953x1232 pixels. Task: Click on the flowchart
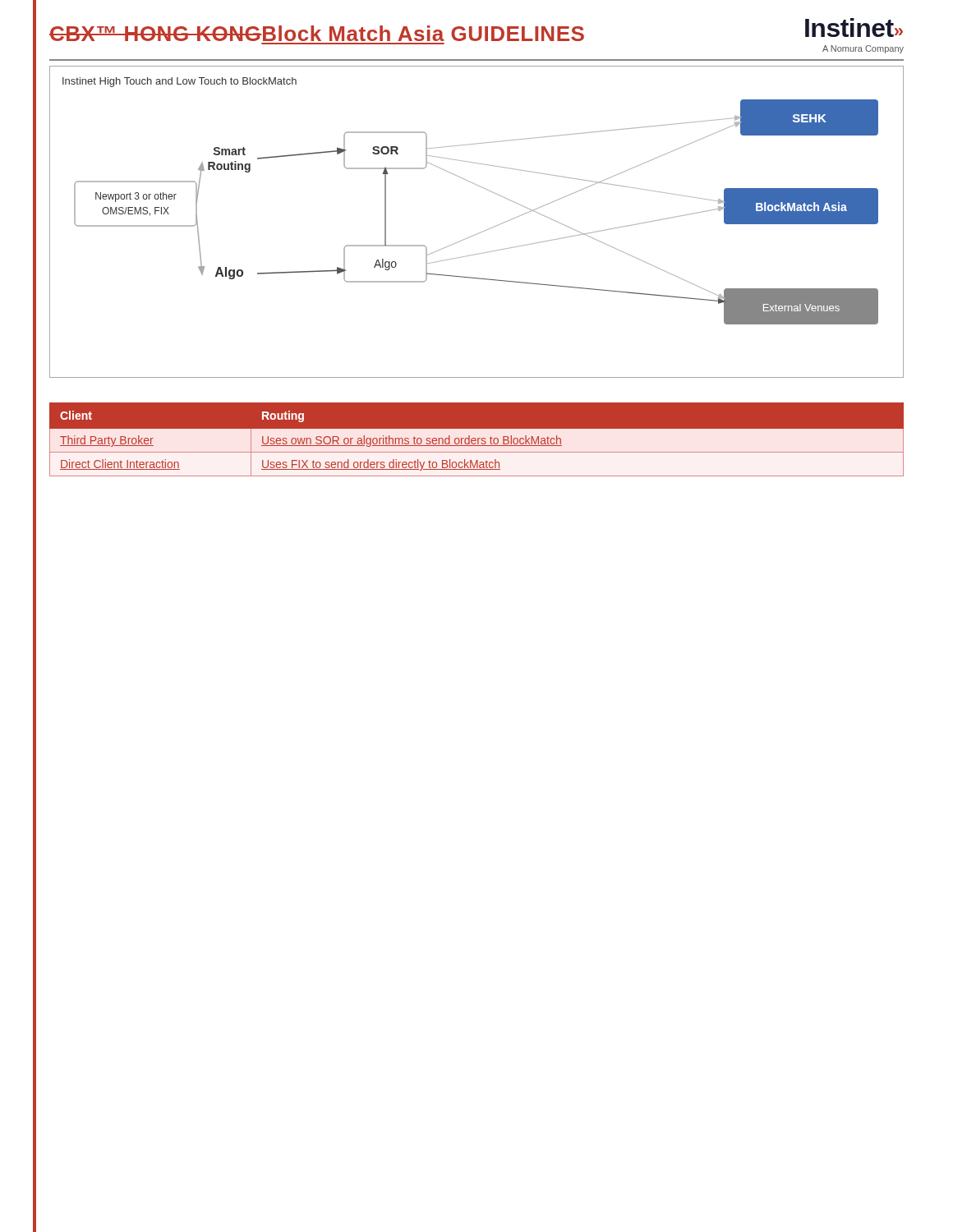point(476,222)
